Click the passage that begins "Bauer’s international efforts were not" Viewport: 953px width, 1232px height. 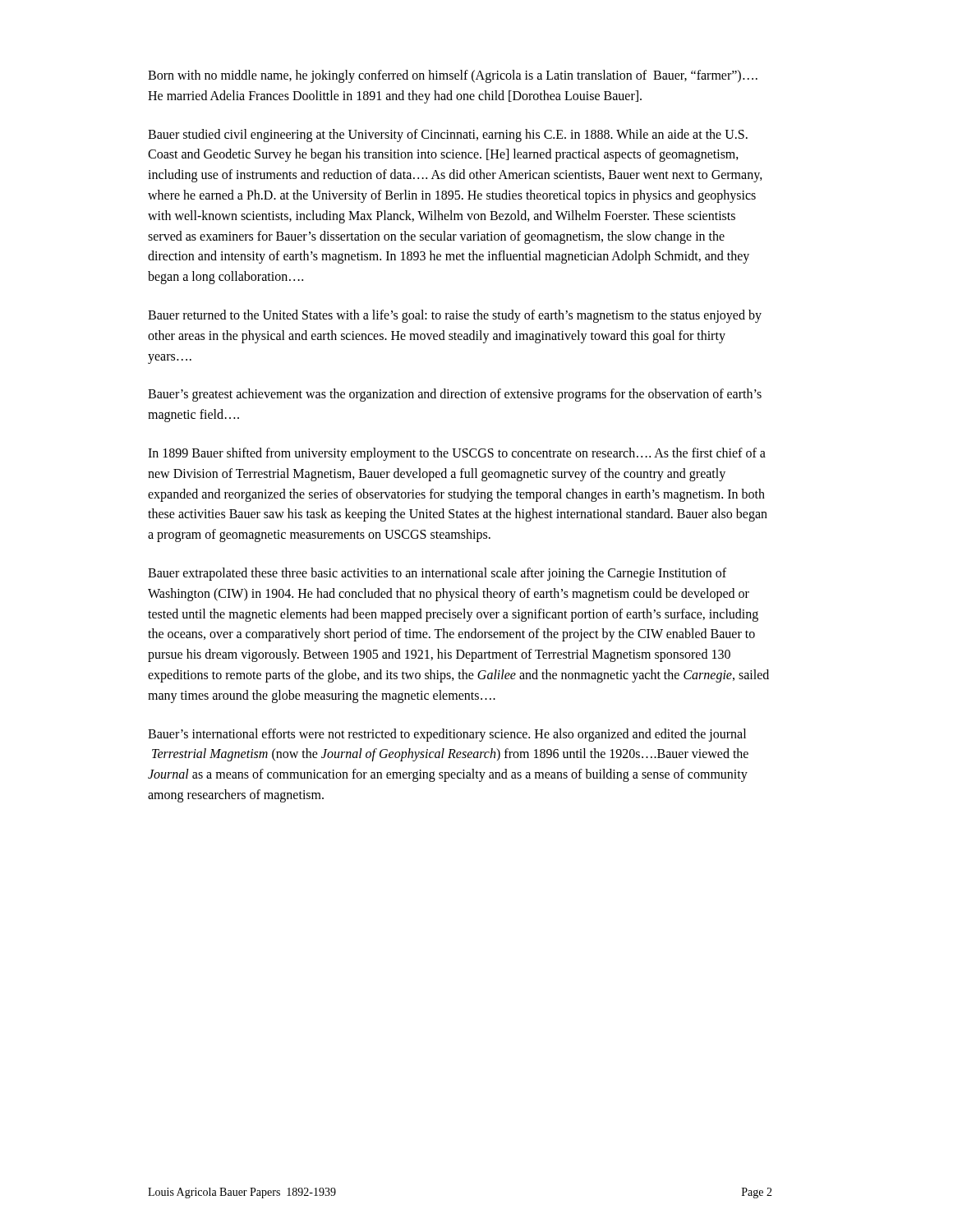click(448, 764)
